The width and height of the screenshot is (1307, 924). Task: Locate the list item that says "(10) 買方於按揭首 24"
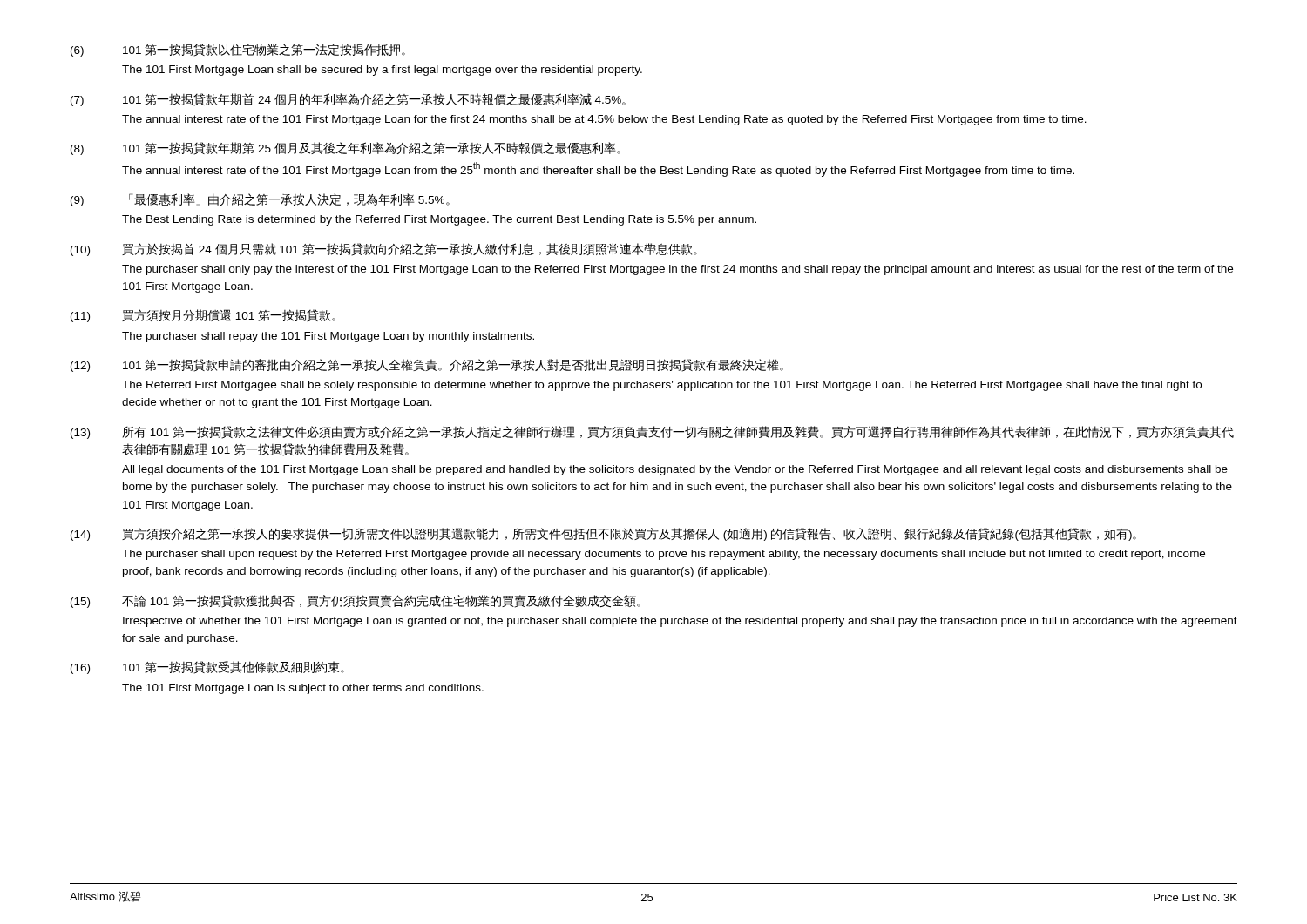[654, 268]
